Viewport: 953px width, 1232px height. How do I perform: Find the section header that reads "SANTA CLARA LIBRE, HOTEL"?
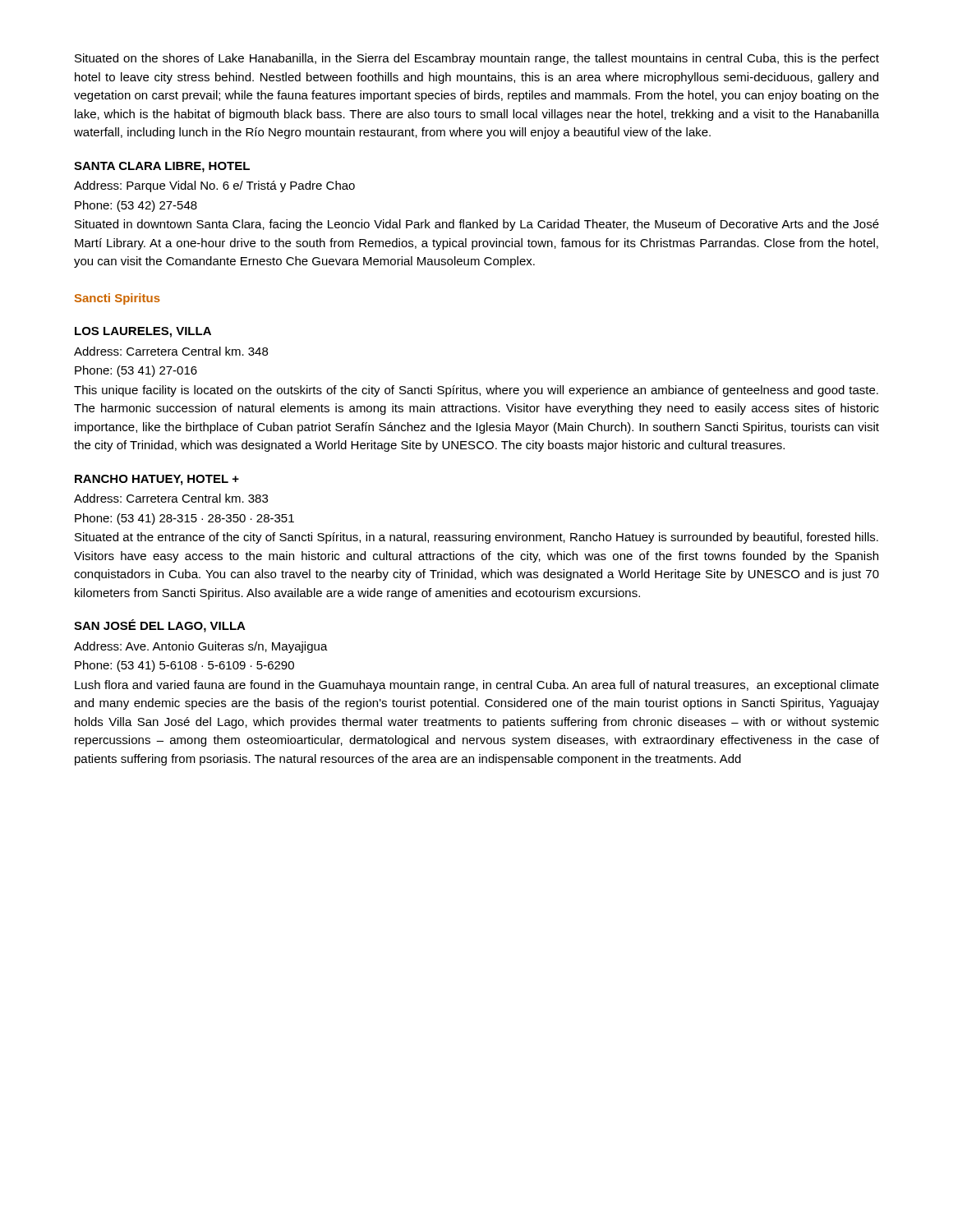click(x=162, y=167)
